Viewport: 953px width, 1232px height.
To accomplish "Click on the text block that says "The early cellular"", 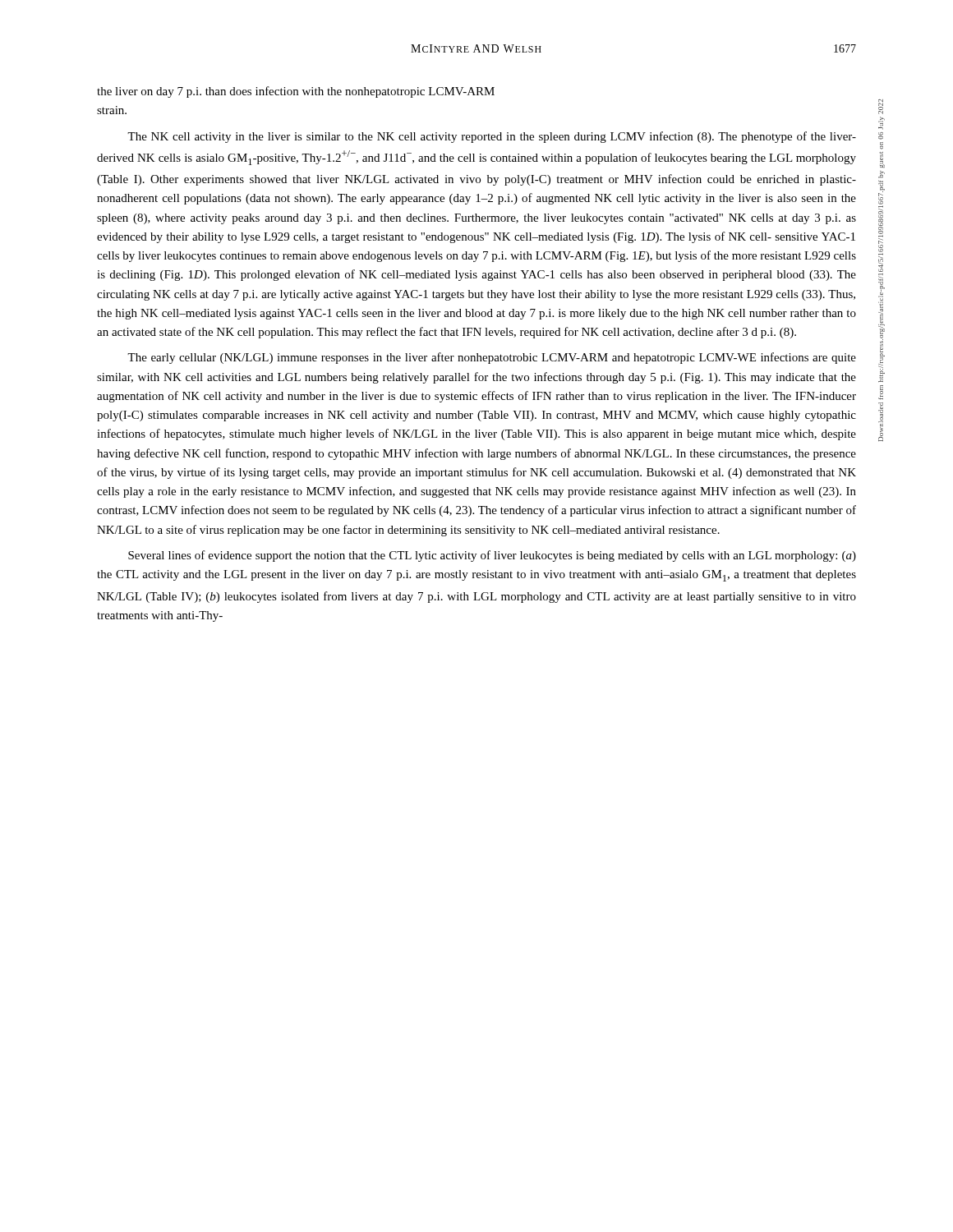I will 476,444.
